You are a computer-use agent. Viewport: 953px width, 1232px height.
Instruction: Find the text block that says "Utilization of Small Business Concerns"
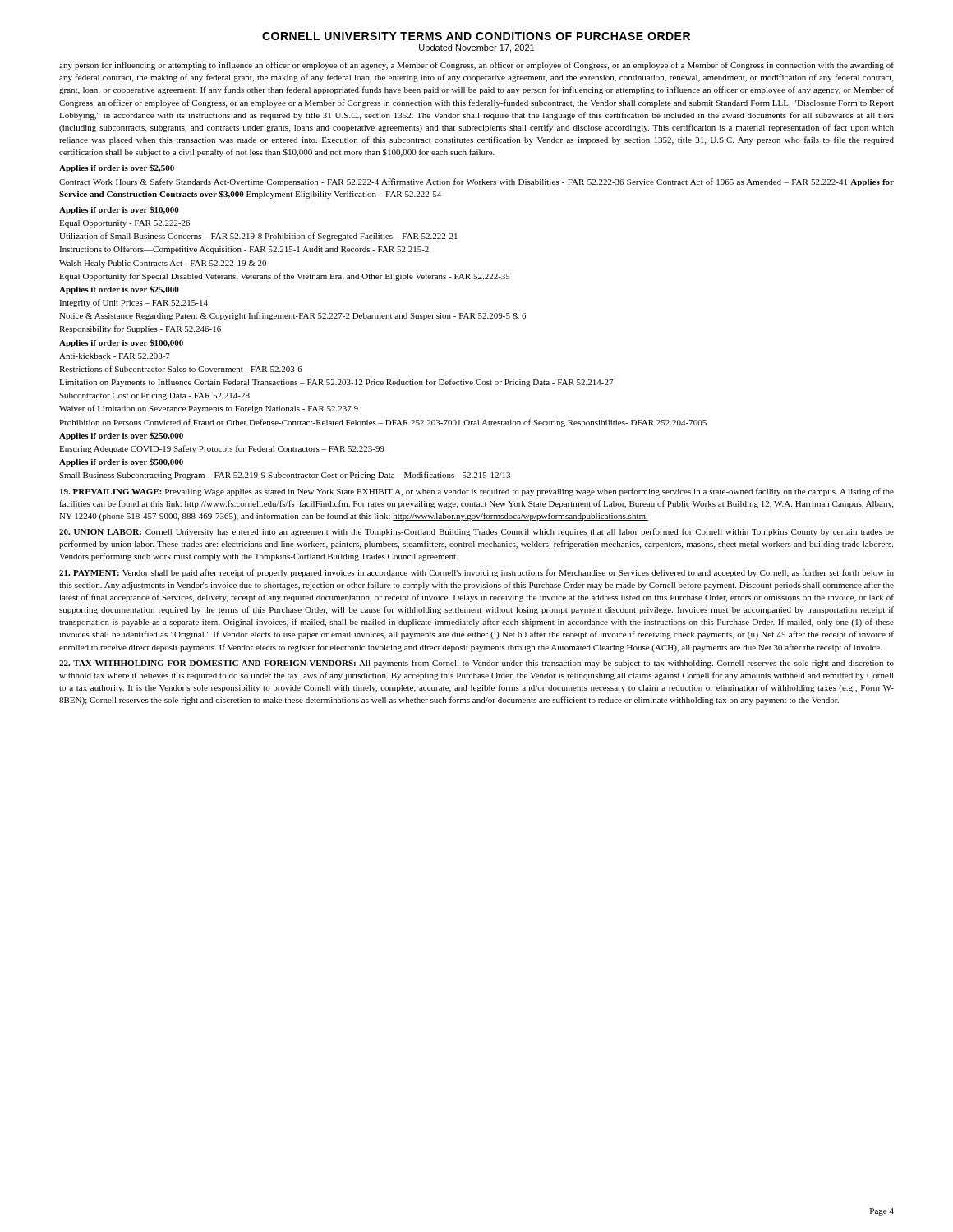pos(259,236)
